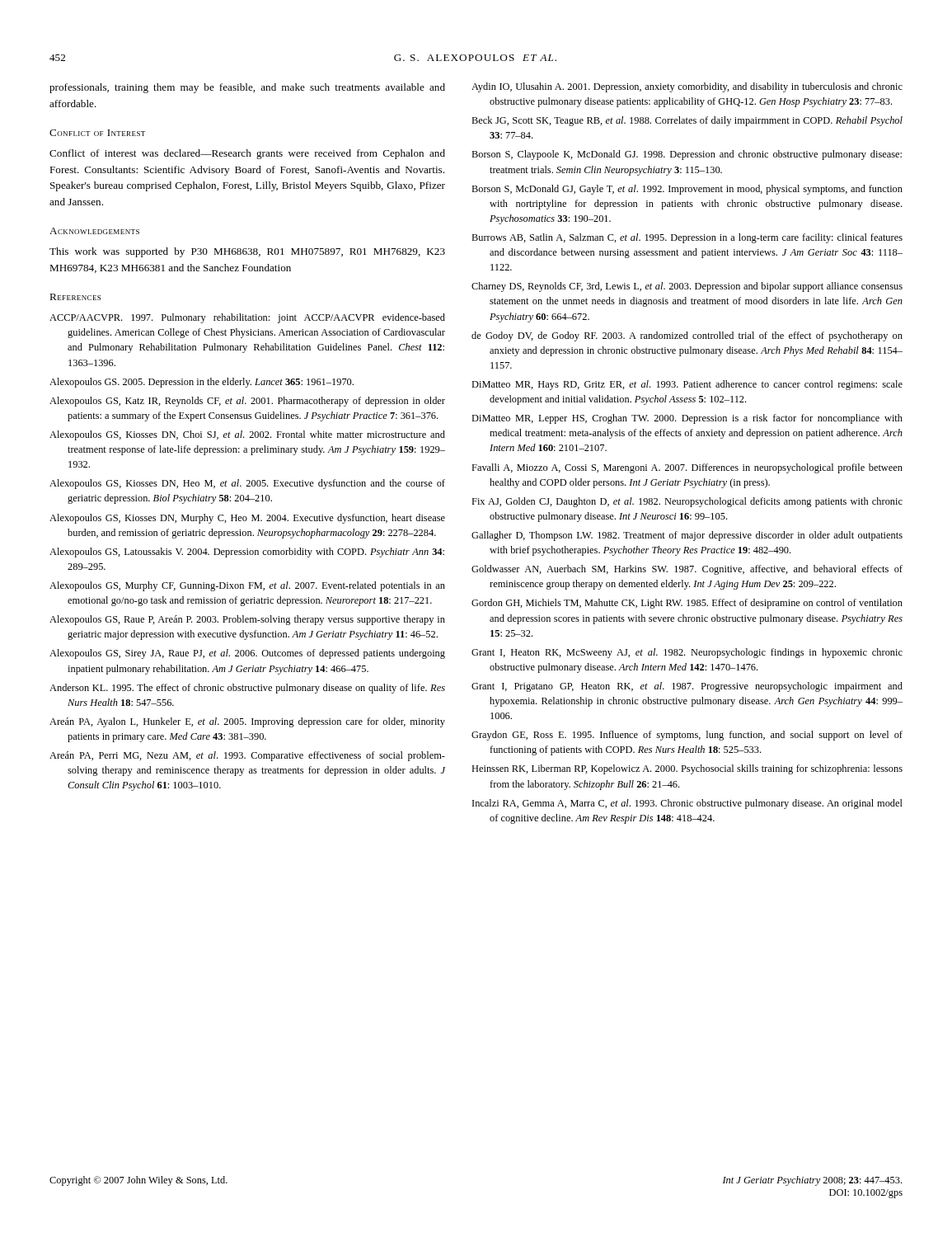
Task: Find the list item that says "Fix AJ, Golden CJ, Daughton"
Action: tap(687, 509)
